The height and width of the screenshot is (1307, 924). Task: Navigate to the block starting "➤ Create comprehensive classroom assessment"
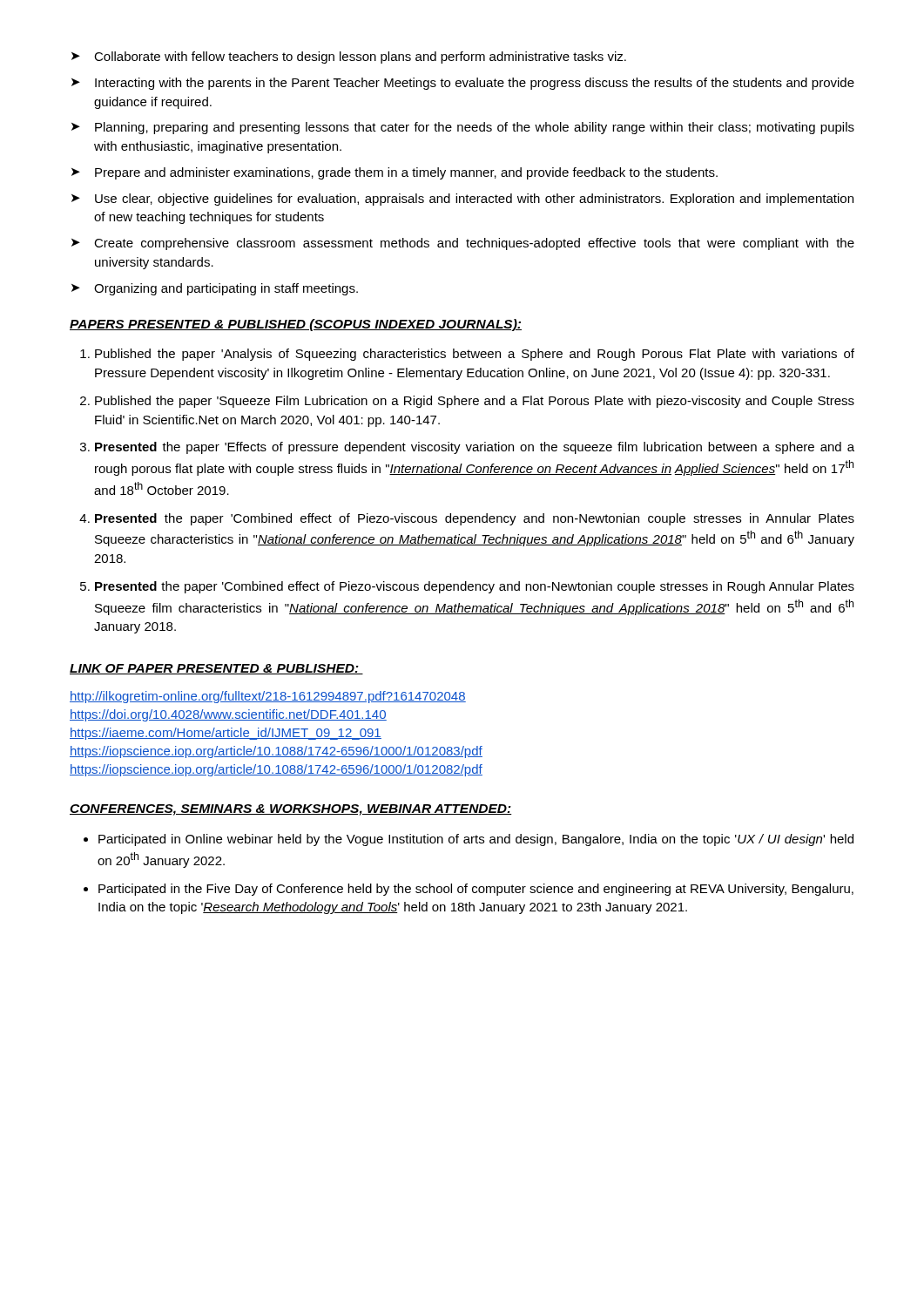pos(462,253)
